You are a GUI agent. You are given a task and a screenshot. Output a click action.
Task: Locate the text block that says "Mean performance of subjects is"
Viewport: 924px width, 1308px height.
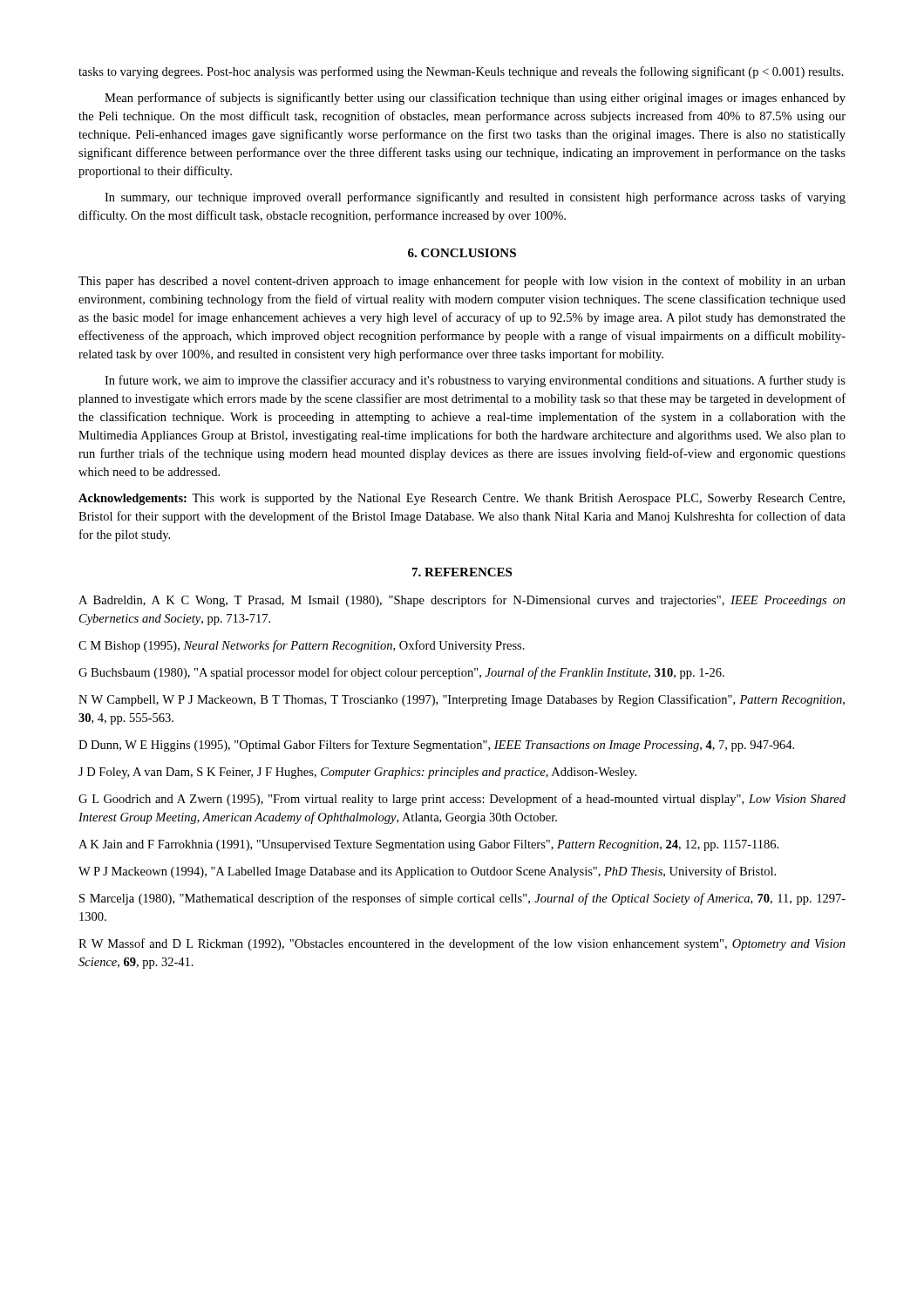point(462,135)
